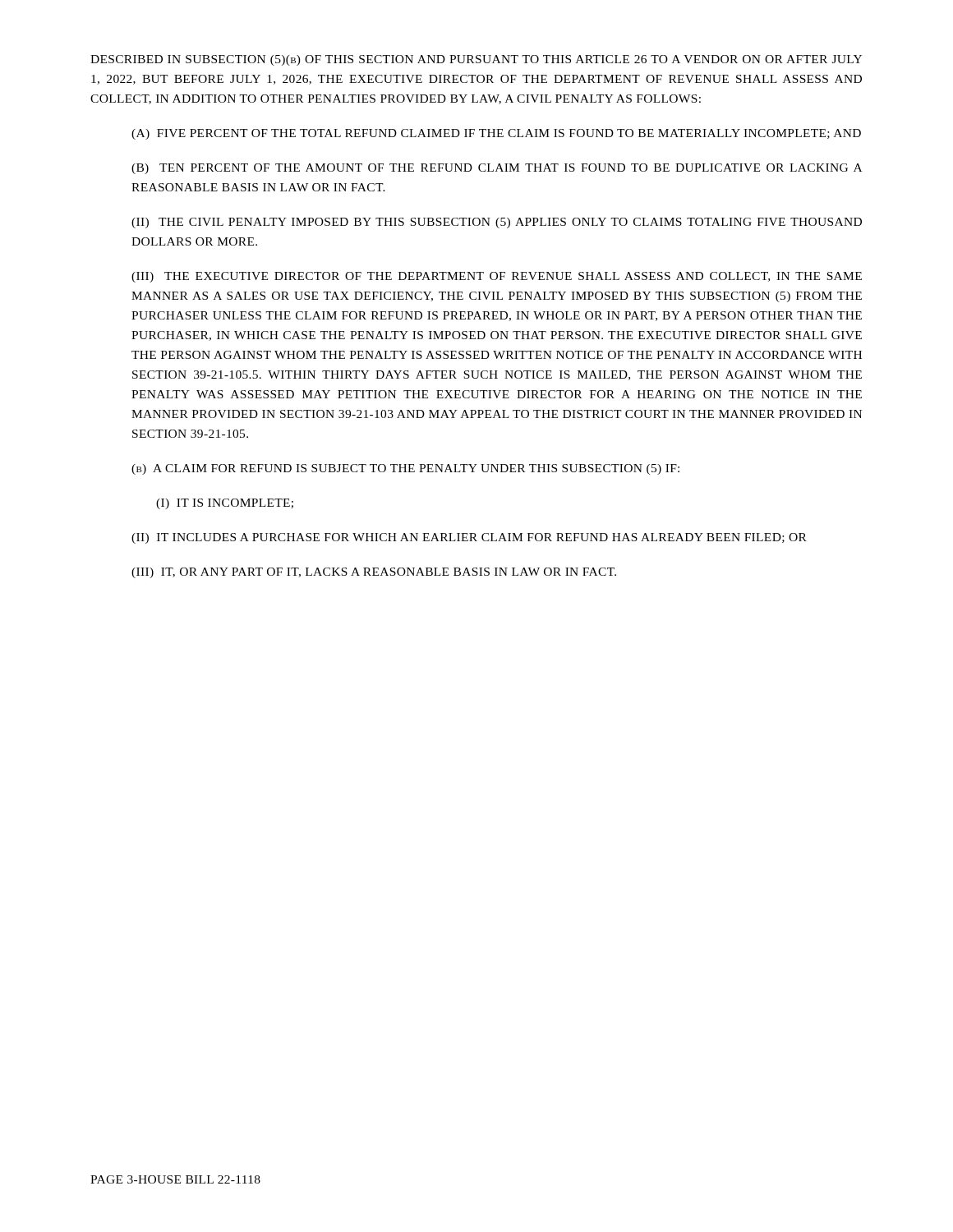Click on the list item that reads "(b) A CLAIM"
This screenshot has width=953, height=1232.
tap(406, 468)
